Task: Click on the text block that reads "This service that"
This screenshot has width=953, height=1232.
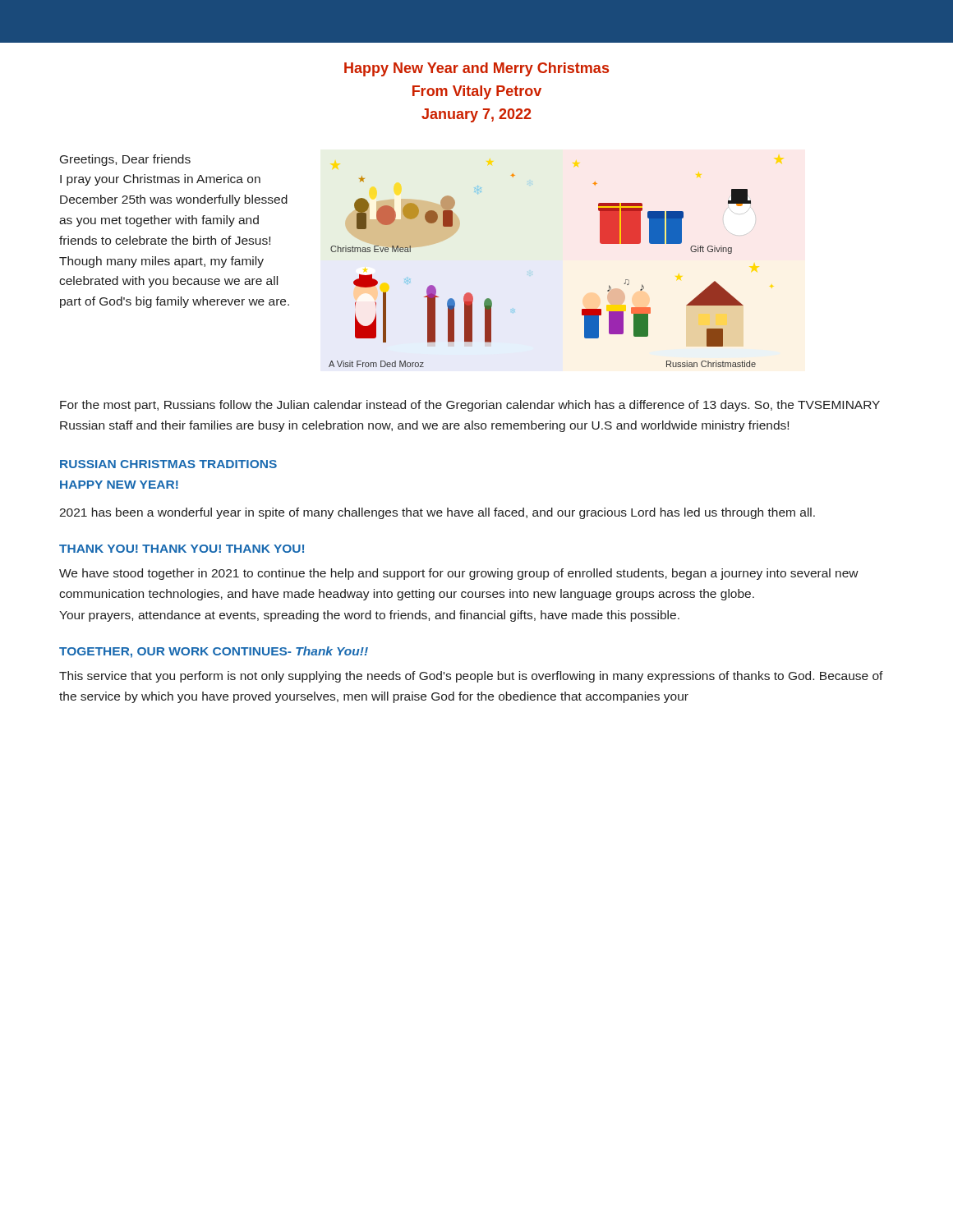Action: pos(471,686)
